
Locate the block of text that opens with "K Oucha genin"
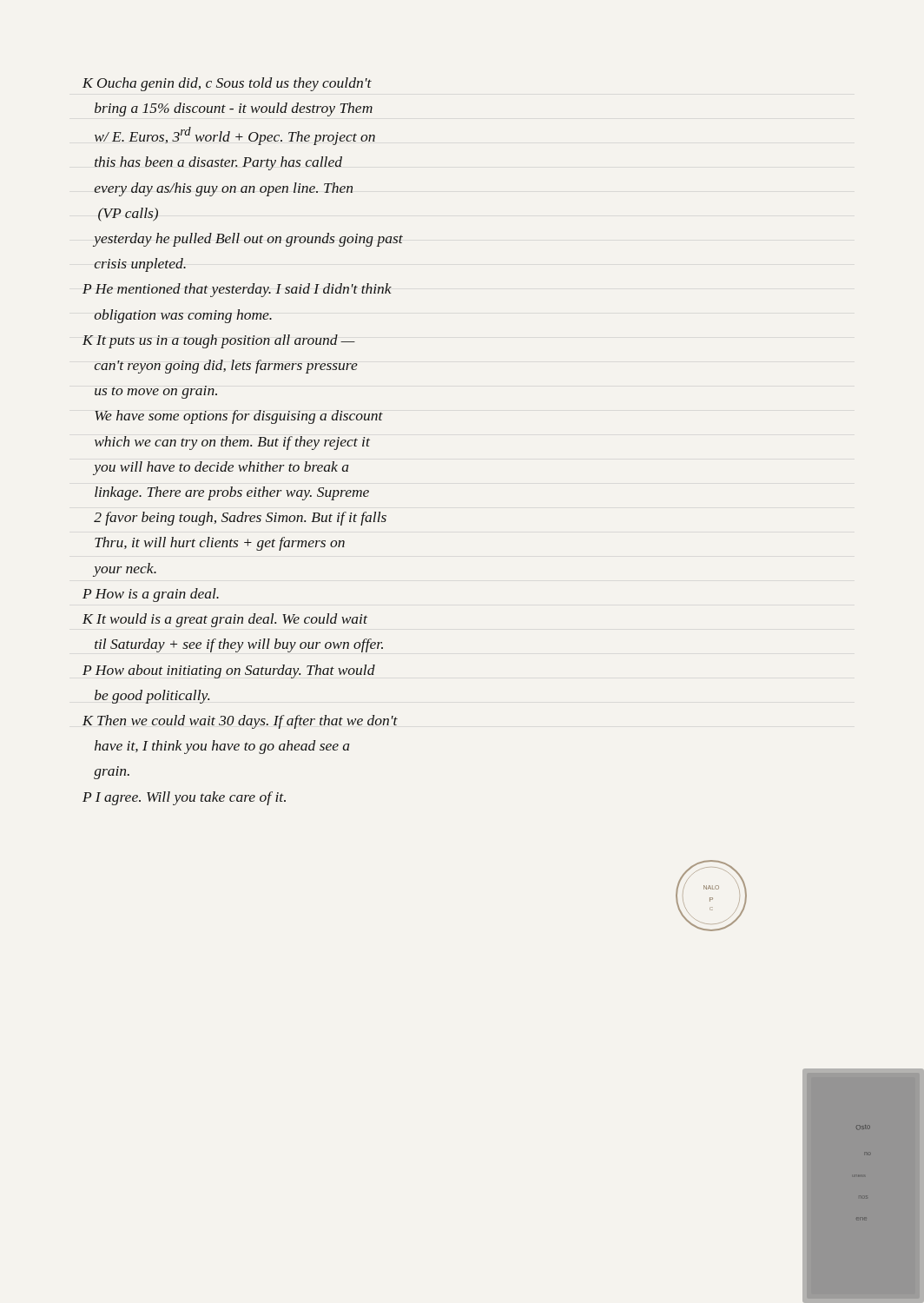(x=227, y=84)
